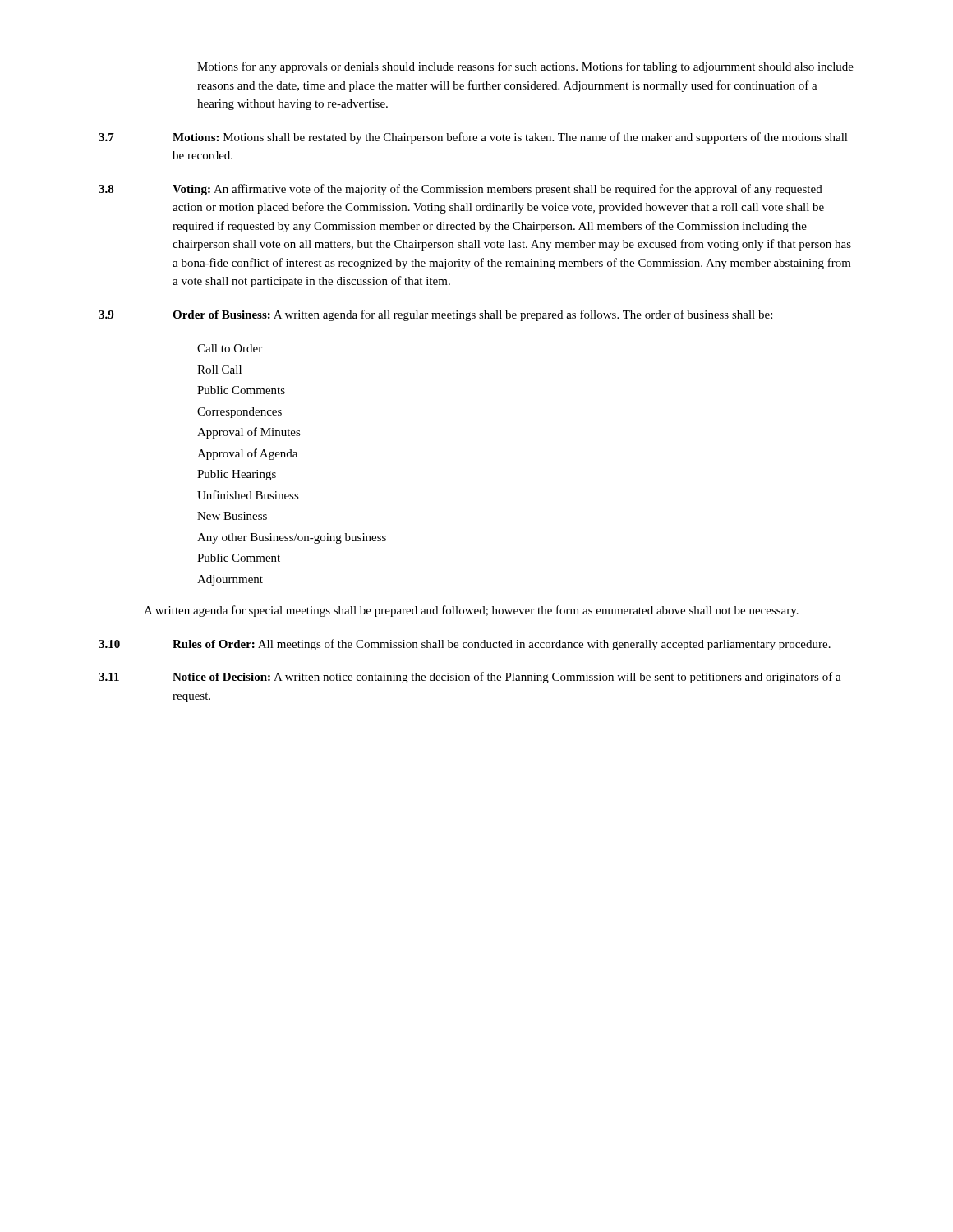The height and width of the screenshot is (1232, 953).
Task: Select the region starting "Motions for any approvals or denials"
Action: (x=525, y=85)
